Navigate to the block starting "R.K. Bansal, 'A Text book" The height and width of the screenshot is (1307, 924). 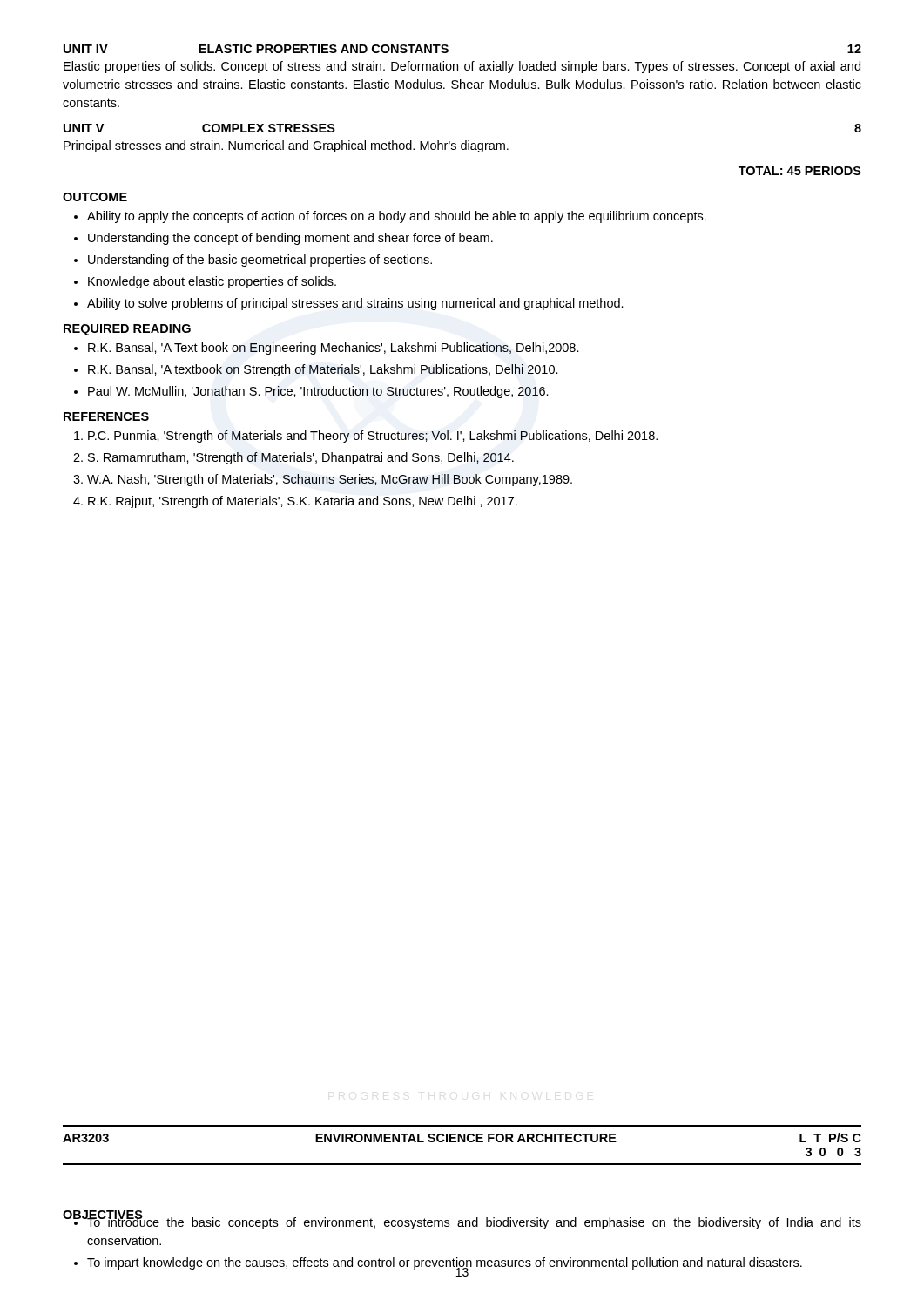pyautogui.click(x=474, y=348)
